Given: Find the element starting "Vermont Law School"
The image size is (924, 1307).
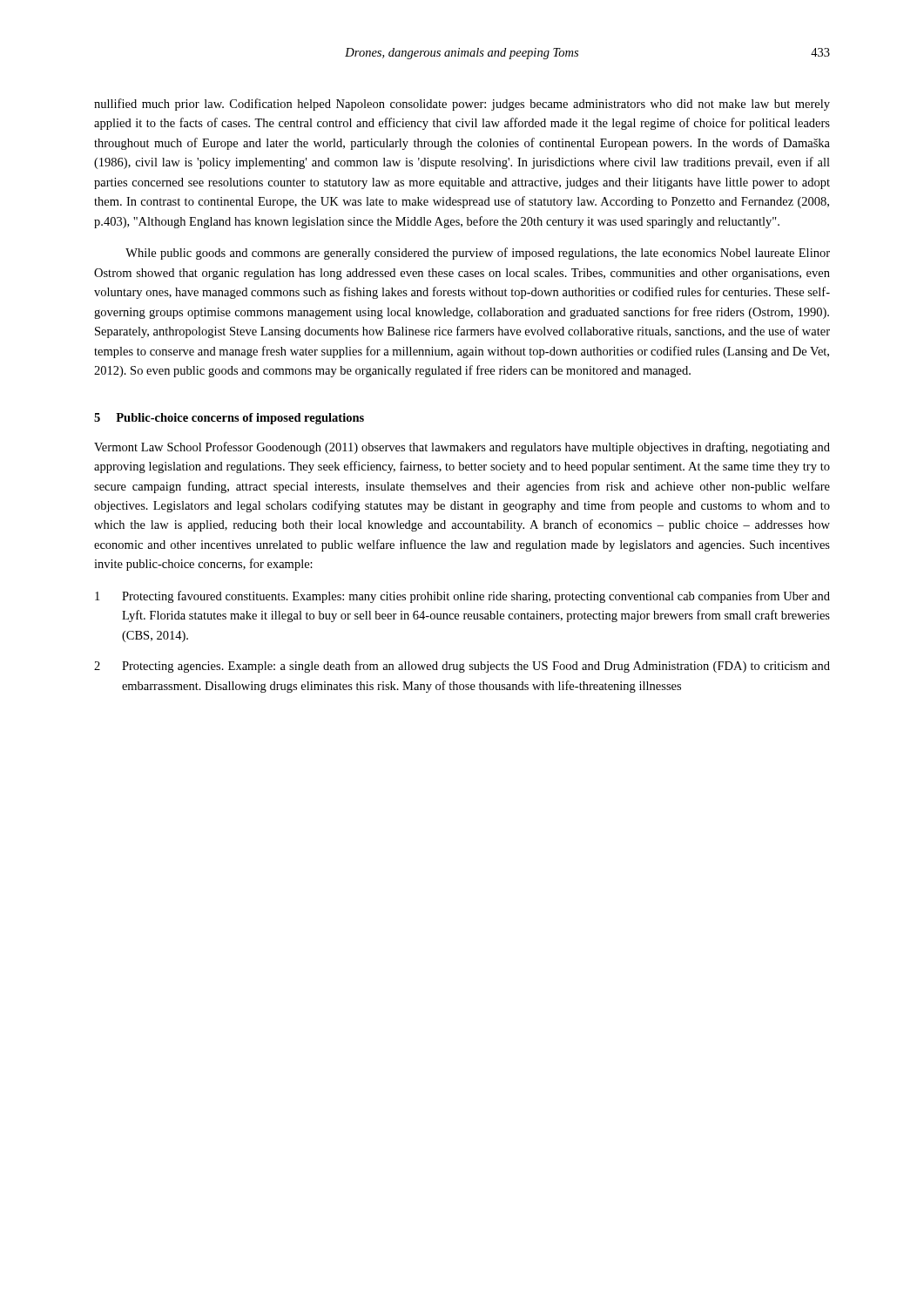Looking at the screenshot, I should (x=462, y=506).
